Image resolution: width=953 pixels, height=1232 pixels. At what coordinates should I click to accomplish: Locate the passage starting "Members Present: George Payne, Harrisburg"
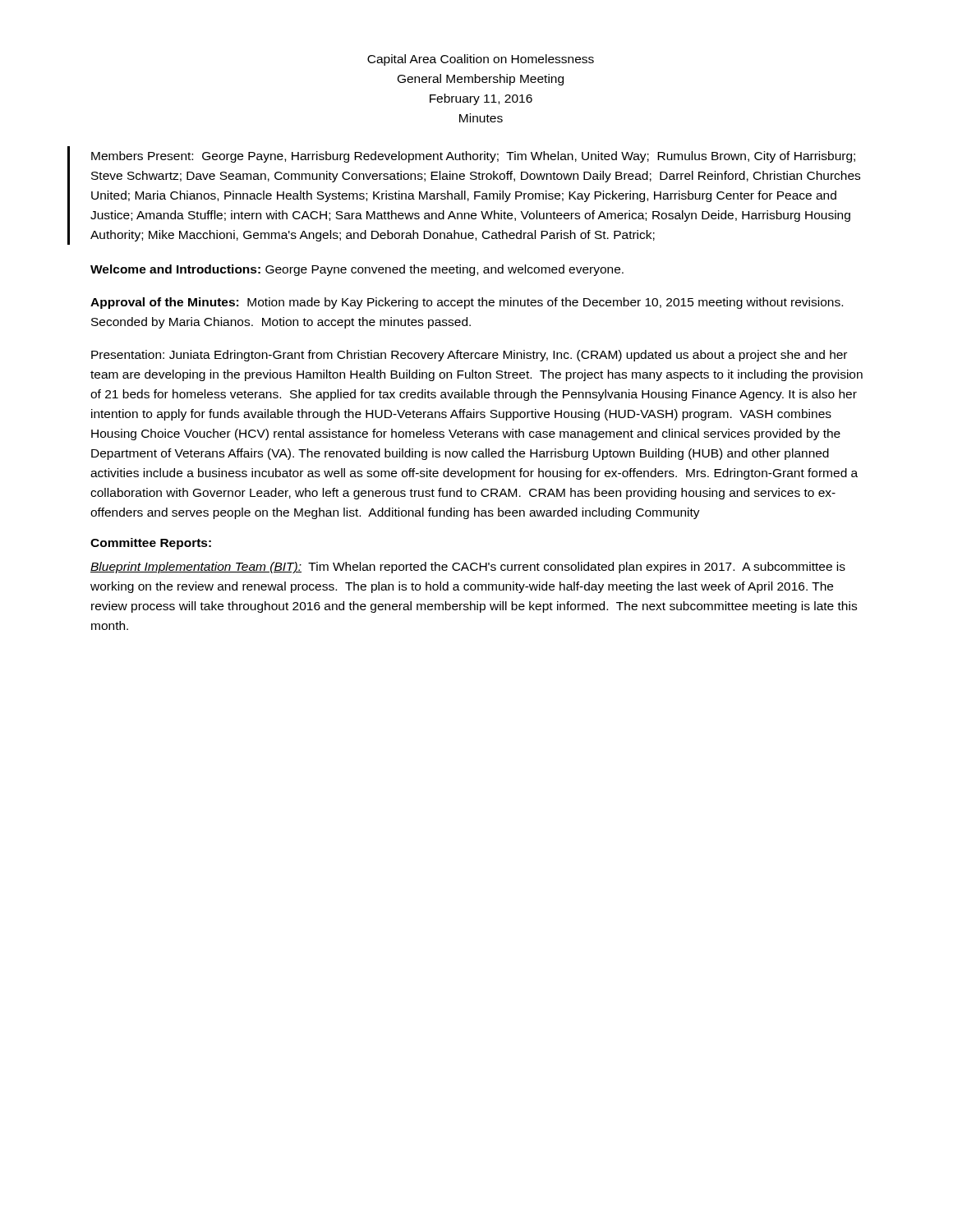476,196
